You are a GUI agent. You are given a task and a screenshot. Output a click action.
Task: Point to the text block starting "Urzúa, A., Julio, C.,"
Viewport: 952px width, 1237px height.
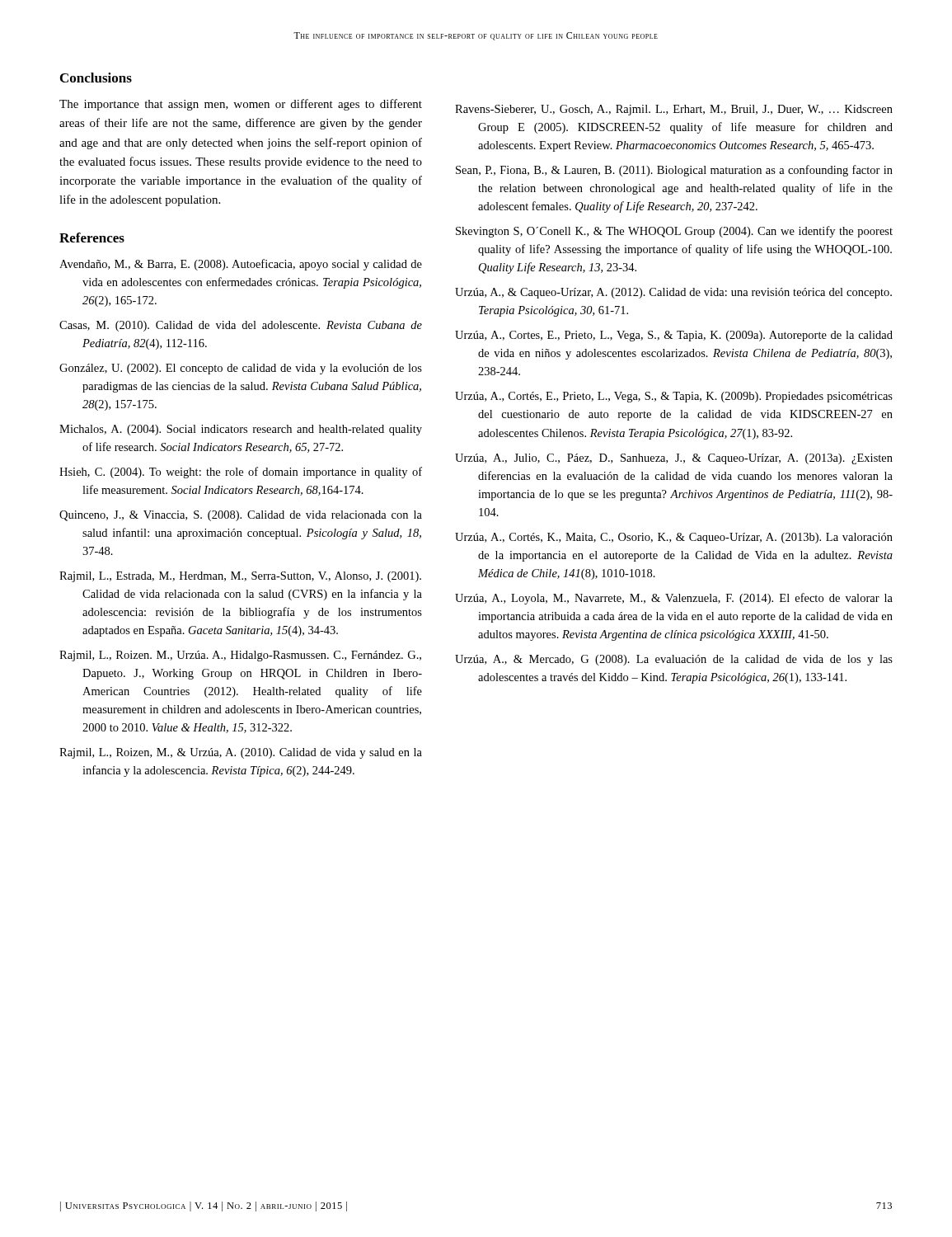coord(674,485)
